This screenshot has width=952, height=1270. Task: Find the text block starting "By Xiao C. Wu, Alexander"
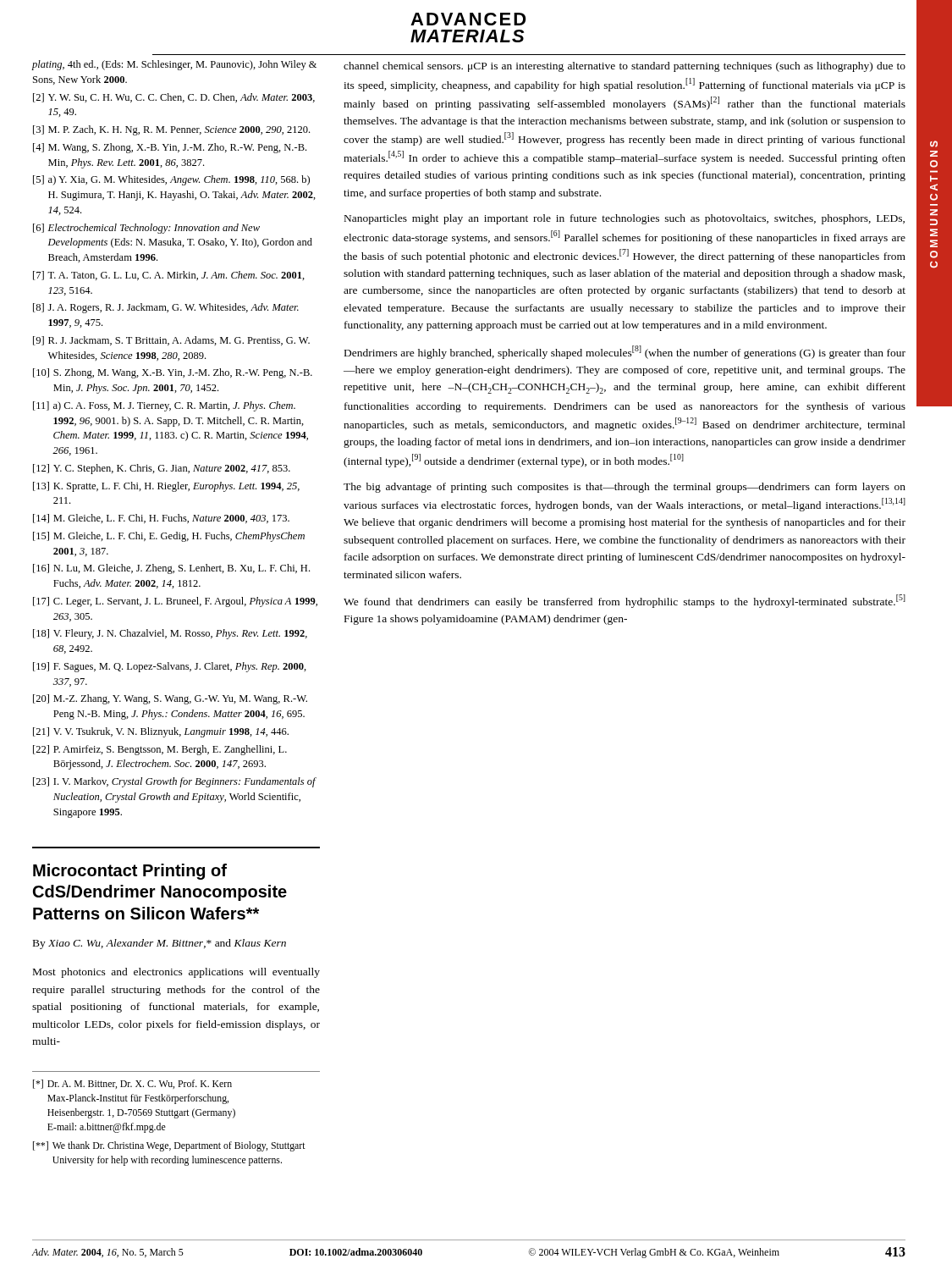click(x=159, y=943)
